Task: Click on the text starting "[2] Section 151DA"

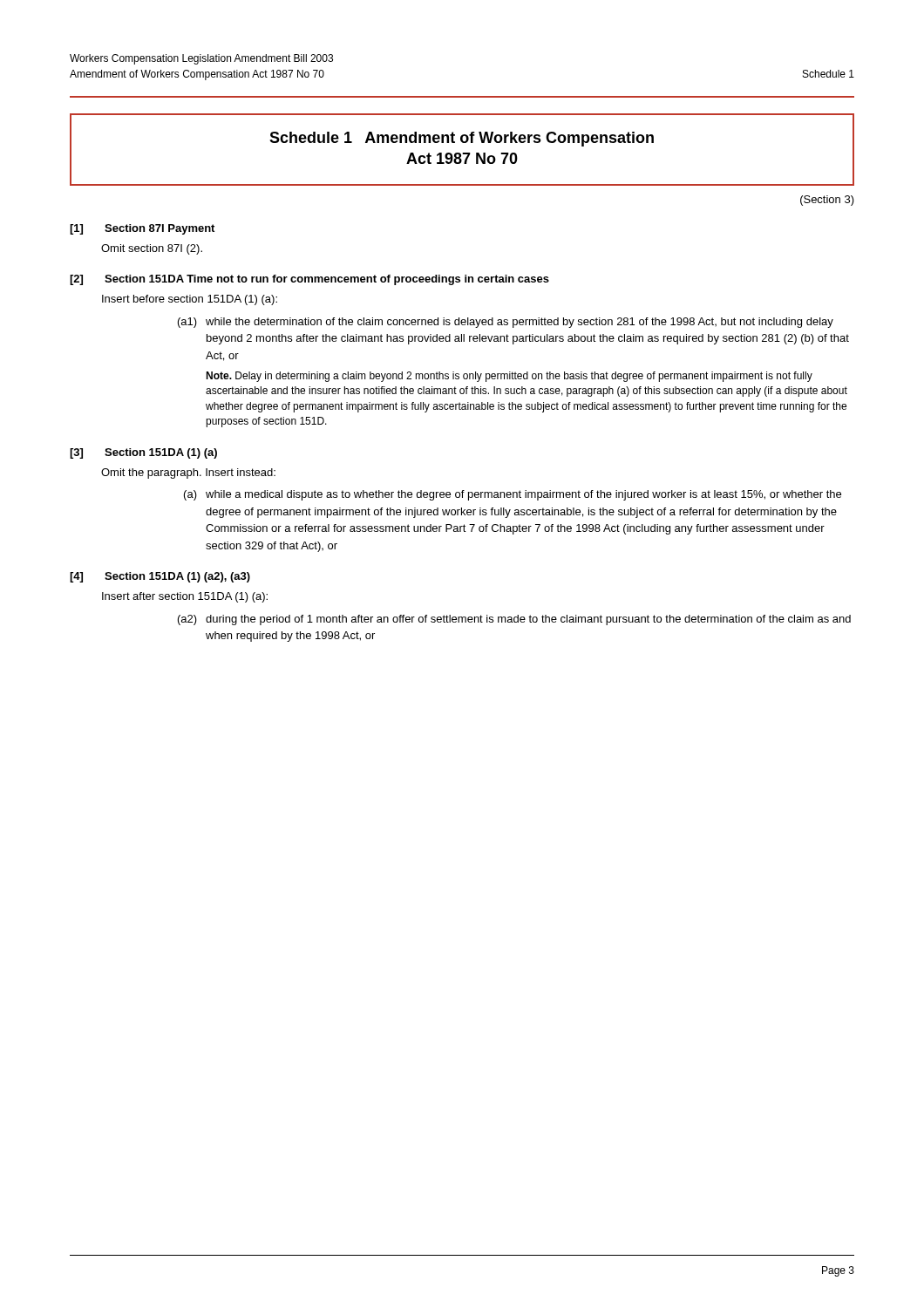Action: point(309,279)
